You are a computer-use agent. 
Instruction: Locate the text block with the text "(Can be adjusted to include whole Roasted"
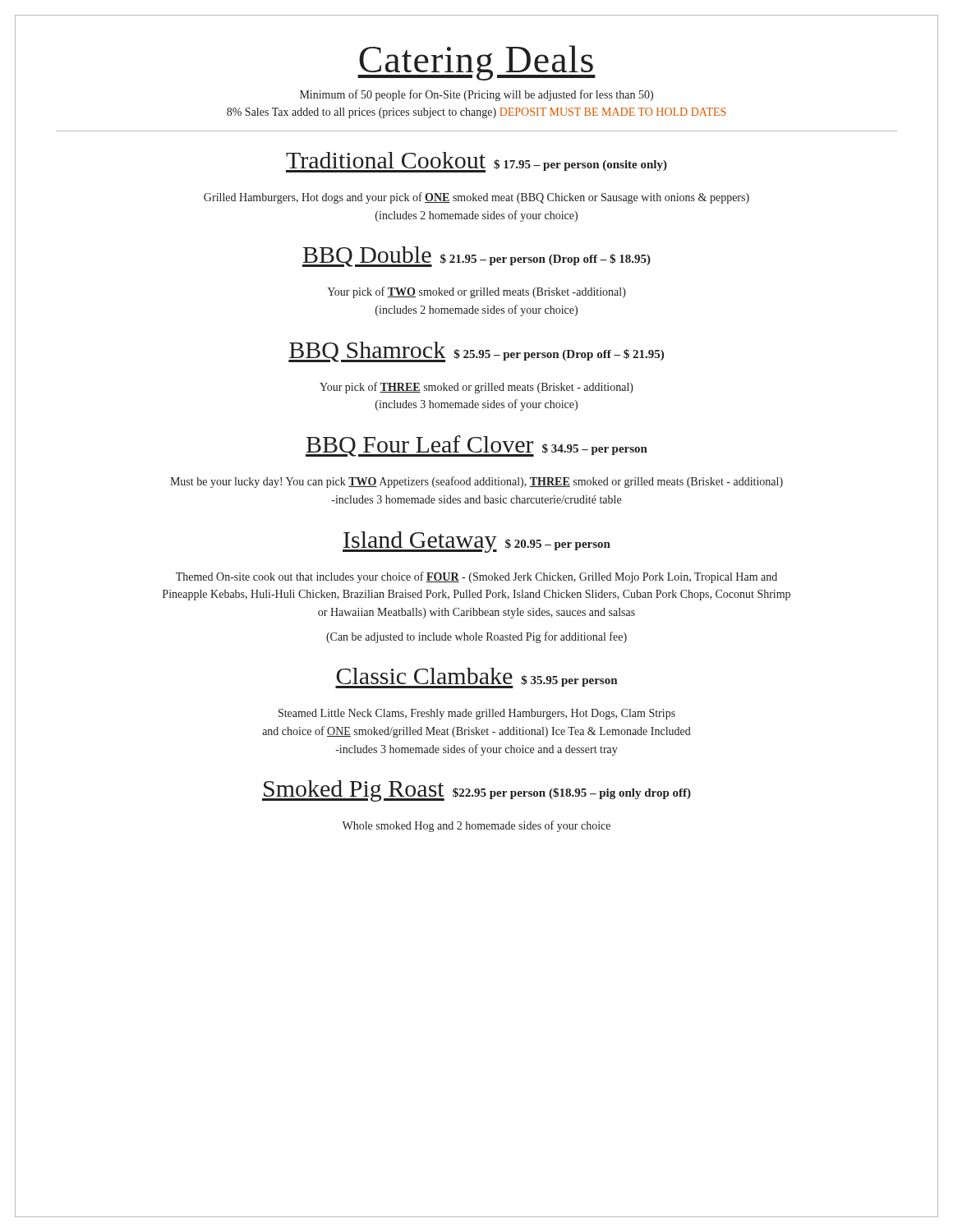tap(476, 637)
